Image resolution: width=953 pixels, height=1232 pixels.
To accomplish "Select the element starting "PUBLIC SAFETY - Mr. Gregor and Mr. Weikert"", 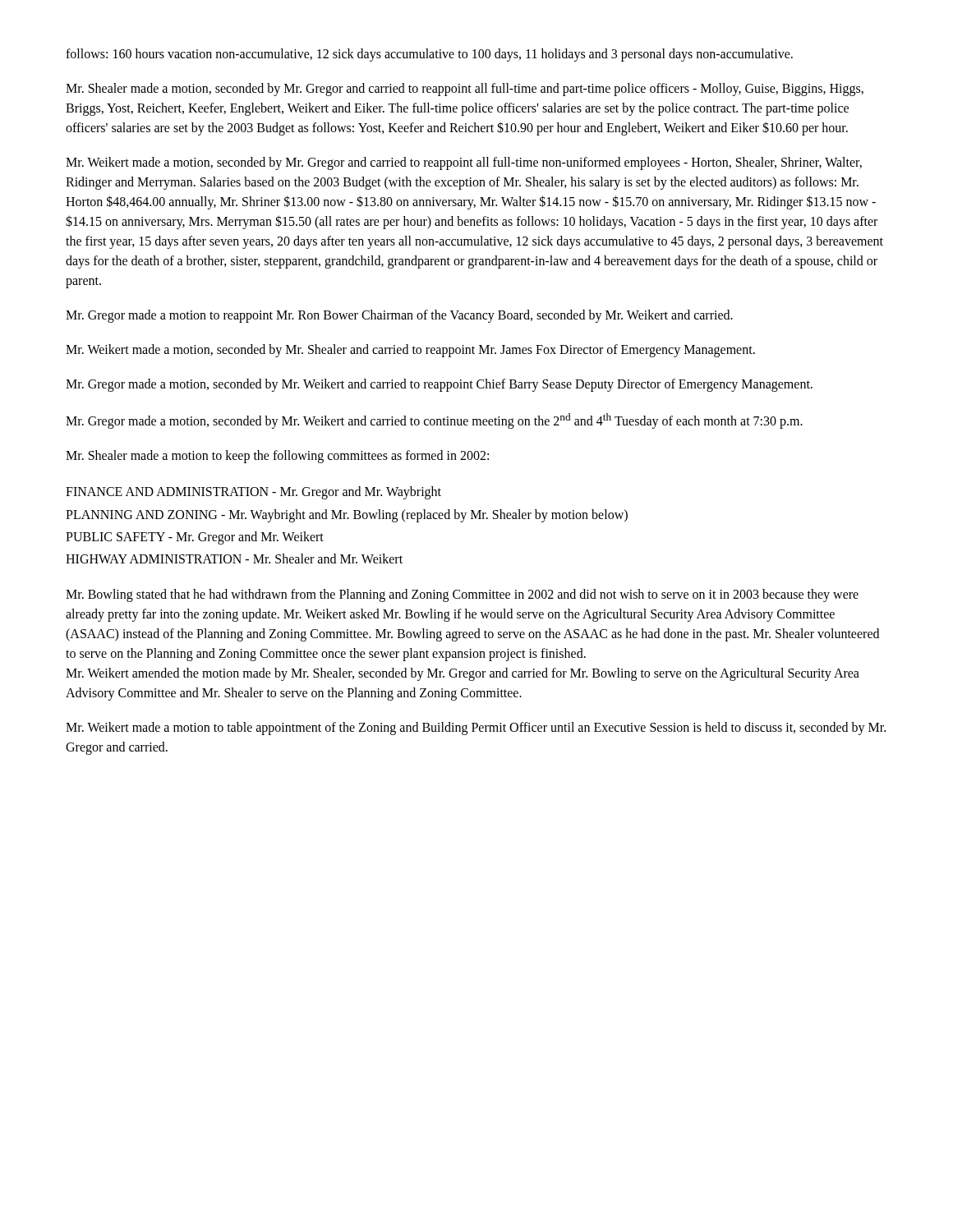I will coord(195,536).
